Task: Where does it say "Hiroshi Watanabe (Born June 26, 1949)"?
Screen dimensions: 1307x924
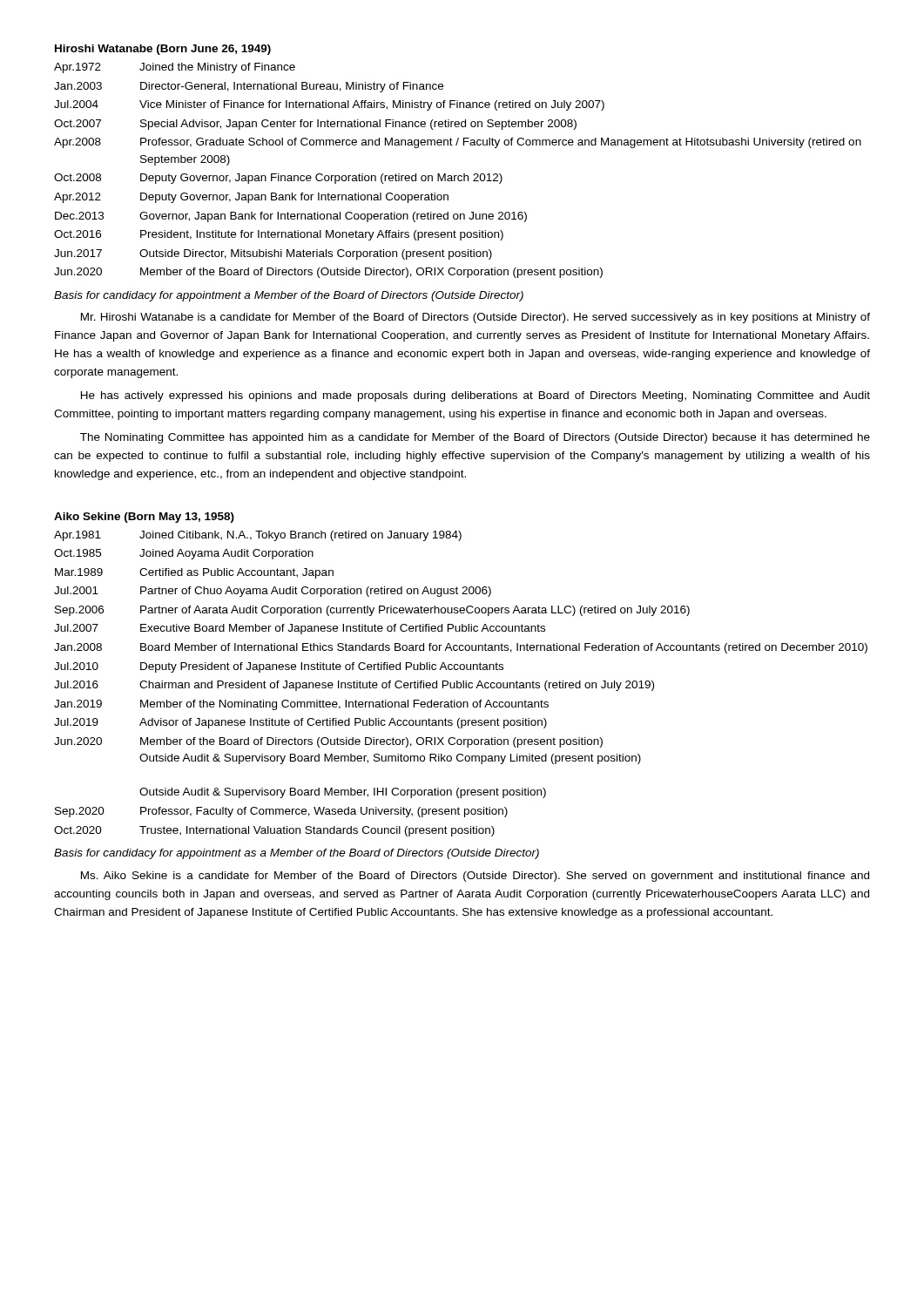Action: 163,48
